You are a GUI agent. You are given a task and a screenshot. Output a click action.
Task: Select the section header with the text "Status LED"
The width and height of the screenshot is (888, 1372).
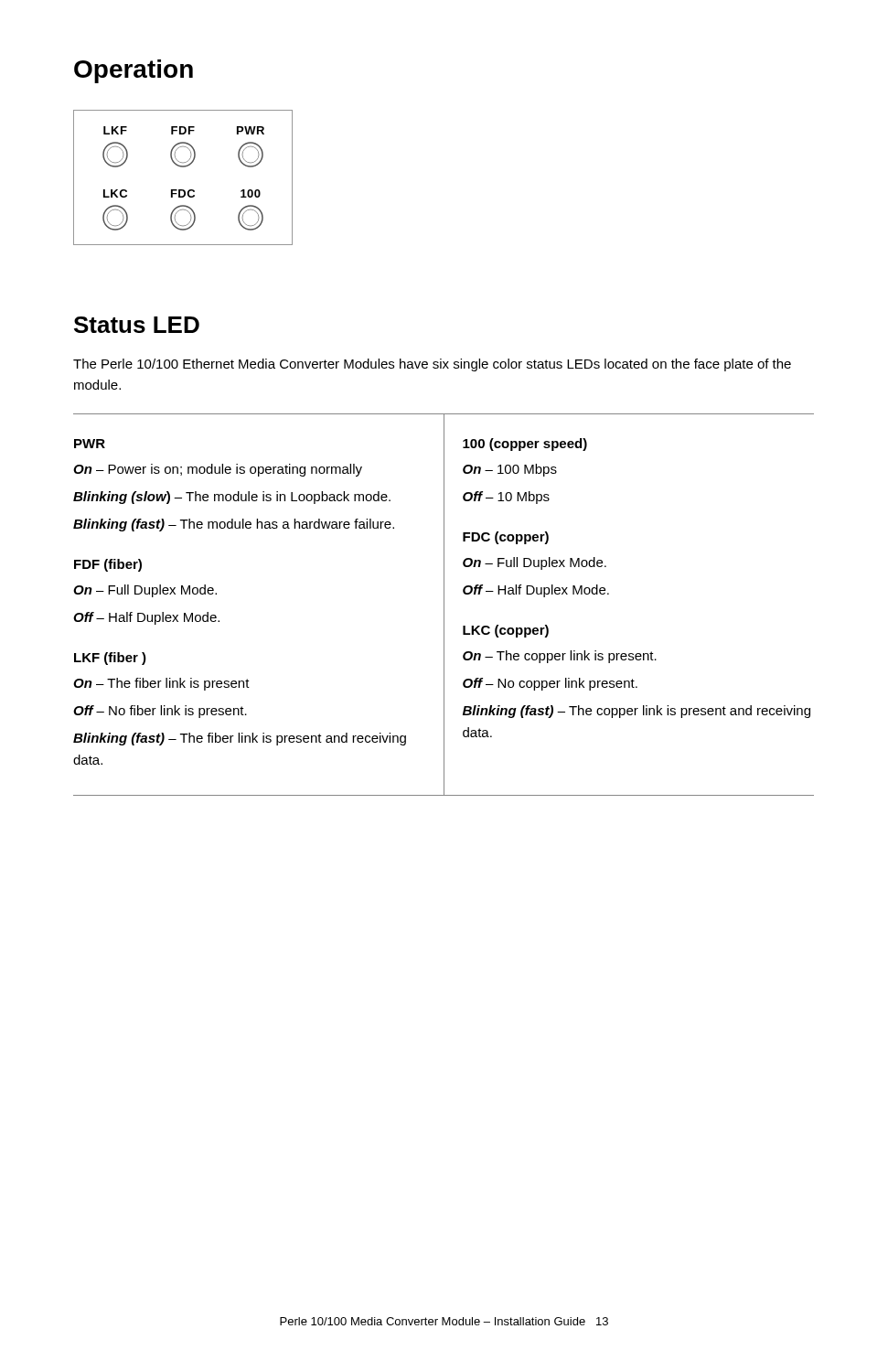click(x=137, y=325)
